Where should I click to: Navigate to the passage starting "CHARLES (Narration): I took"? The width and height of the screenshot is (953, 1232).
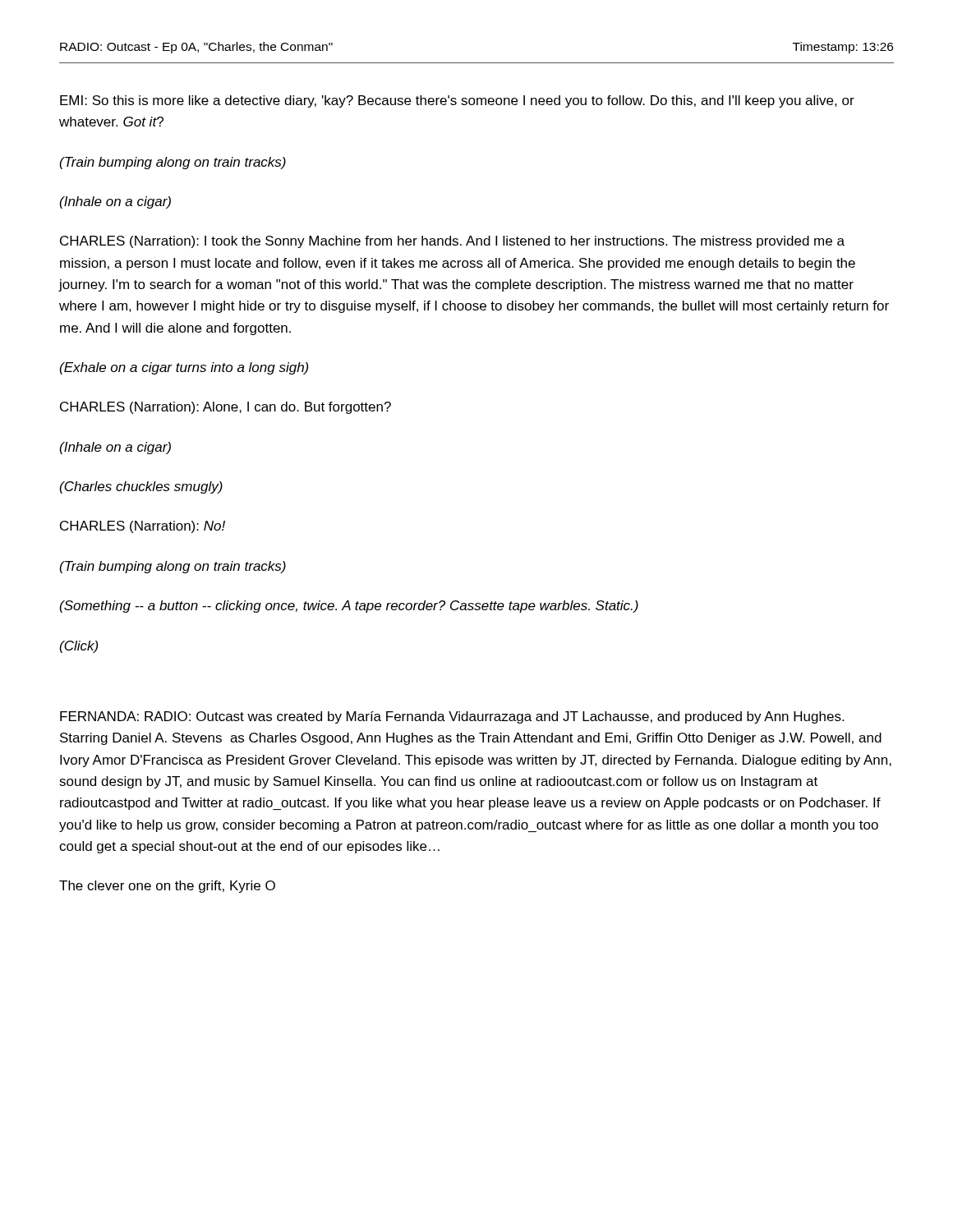coord(474,285)
